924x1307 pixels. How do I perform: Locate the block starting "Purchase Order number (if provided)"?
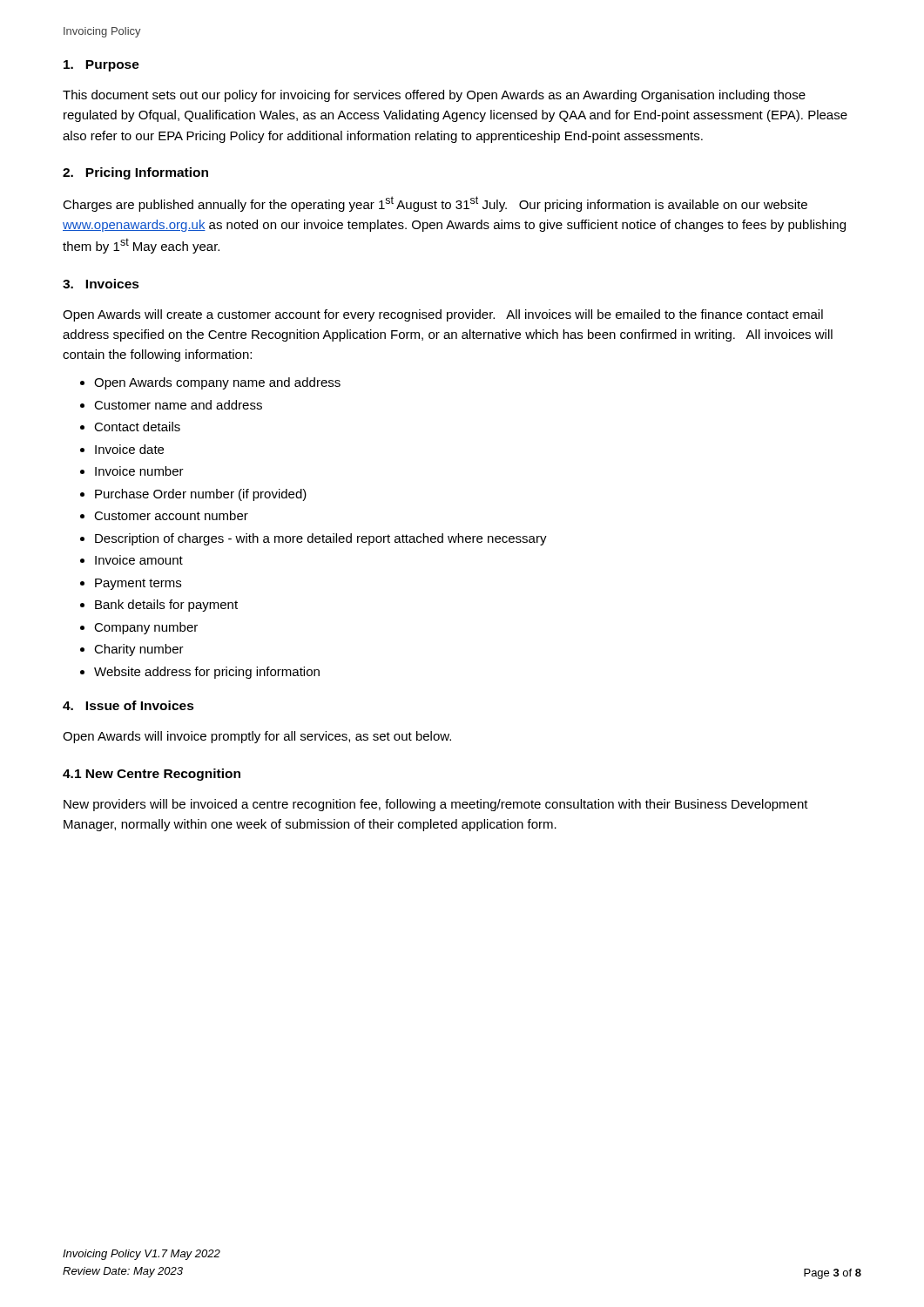200,493
